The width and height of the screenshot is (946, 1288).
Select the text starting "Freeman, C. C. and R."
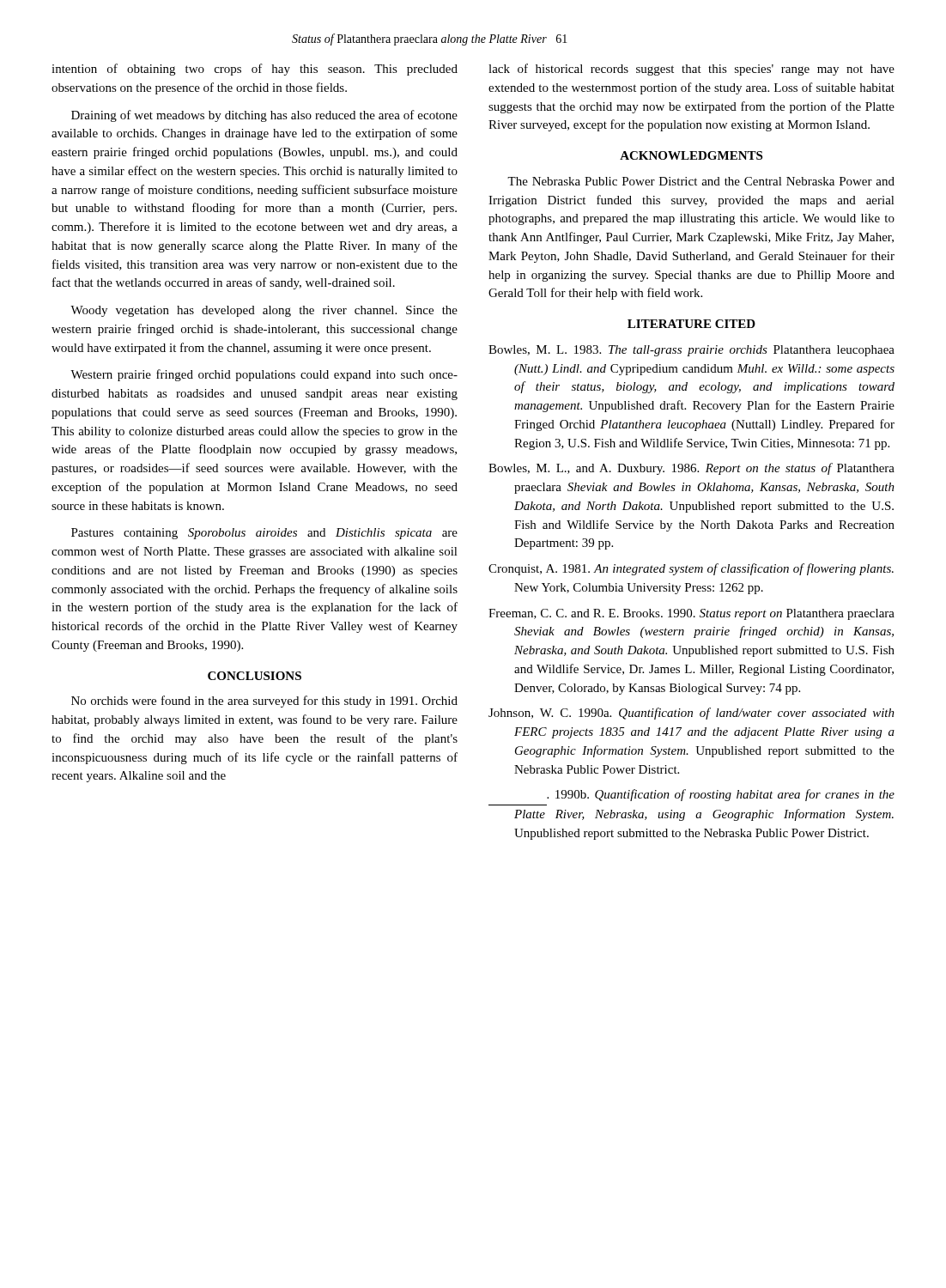[691, 650]
